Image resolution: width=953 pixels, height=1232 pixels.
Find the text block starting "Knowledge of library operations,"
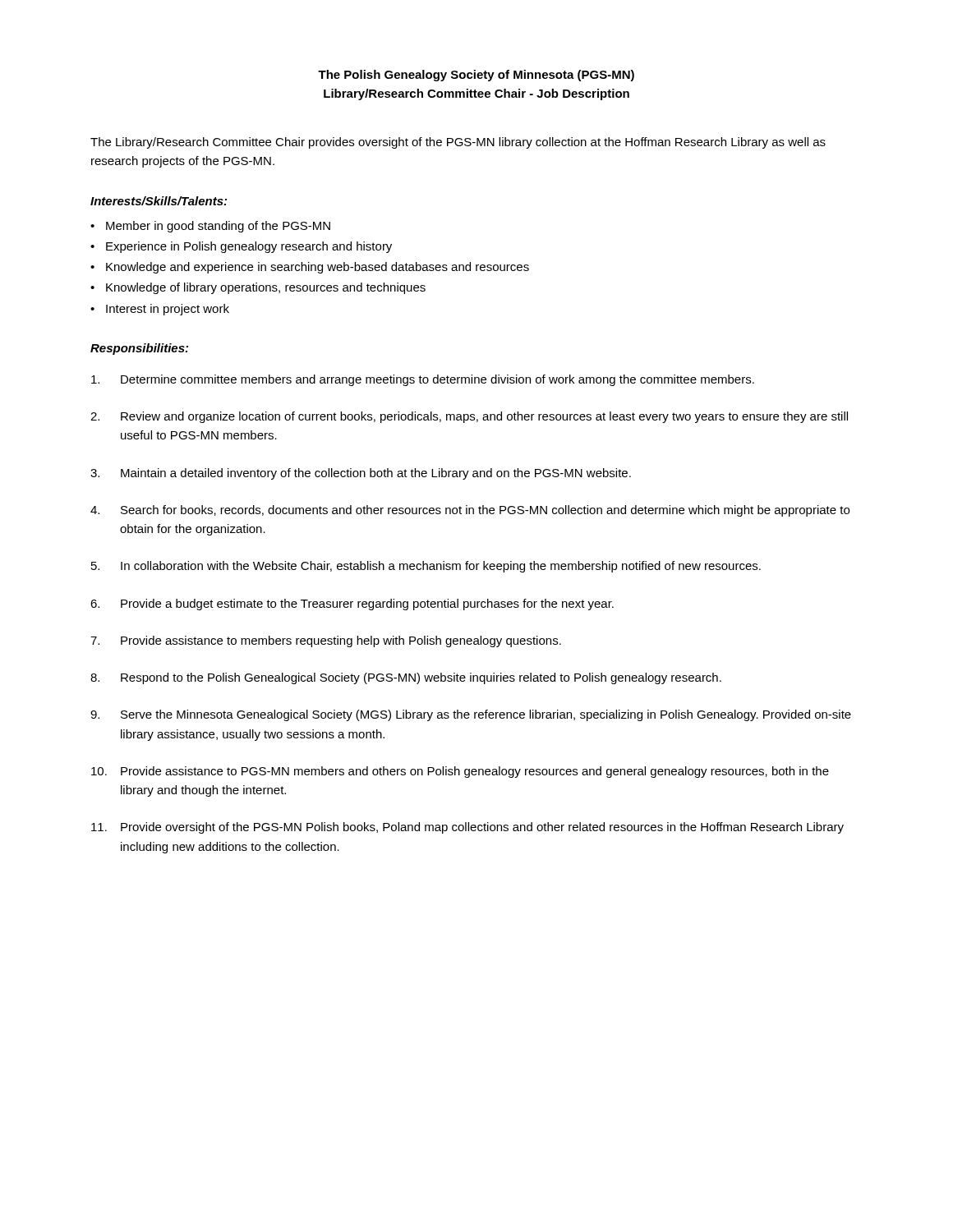click(265, 287)
